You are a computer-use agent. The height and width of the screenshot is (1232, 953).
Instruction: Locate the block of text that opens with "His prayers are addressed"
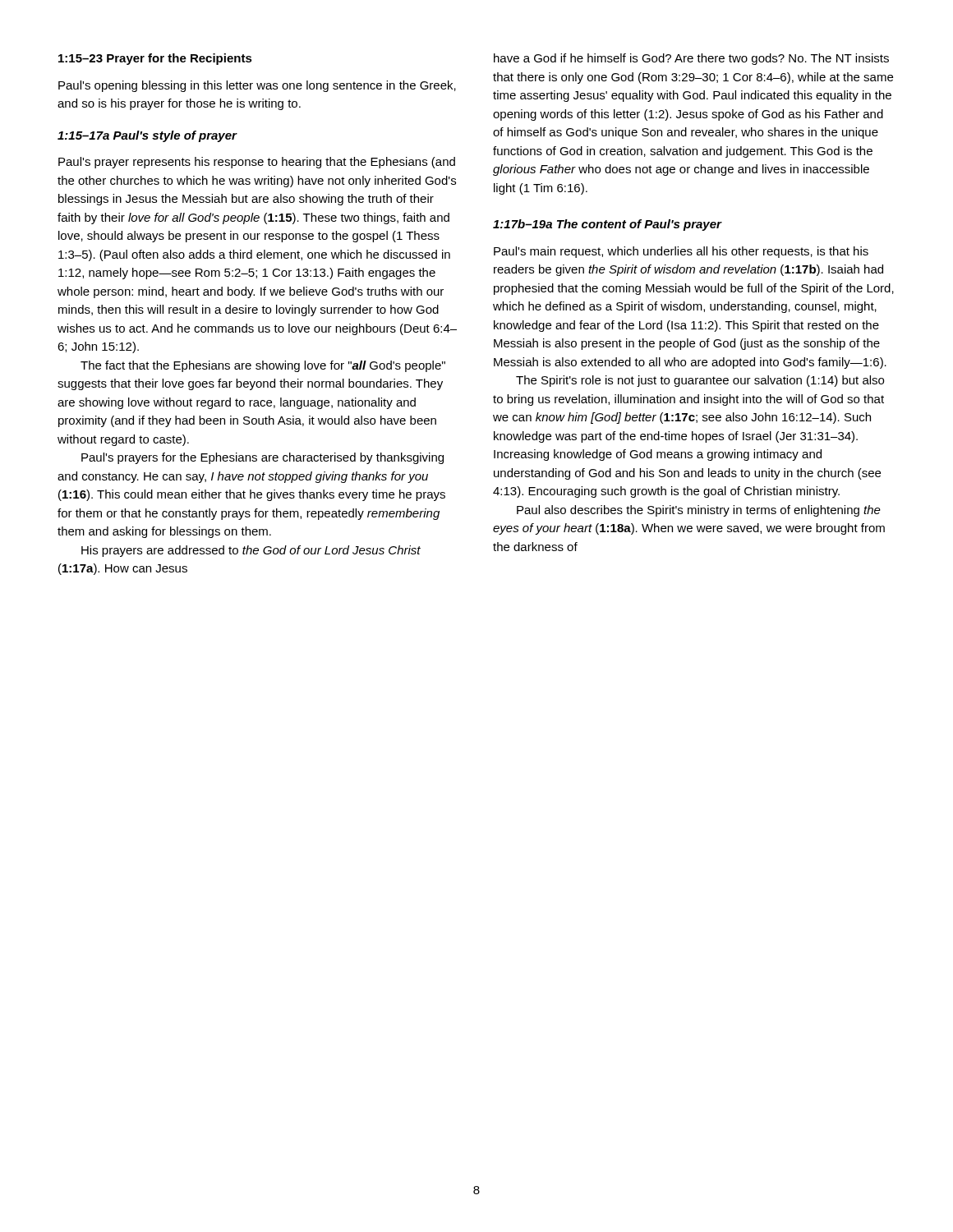[259, 559]
